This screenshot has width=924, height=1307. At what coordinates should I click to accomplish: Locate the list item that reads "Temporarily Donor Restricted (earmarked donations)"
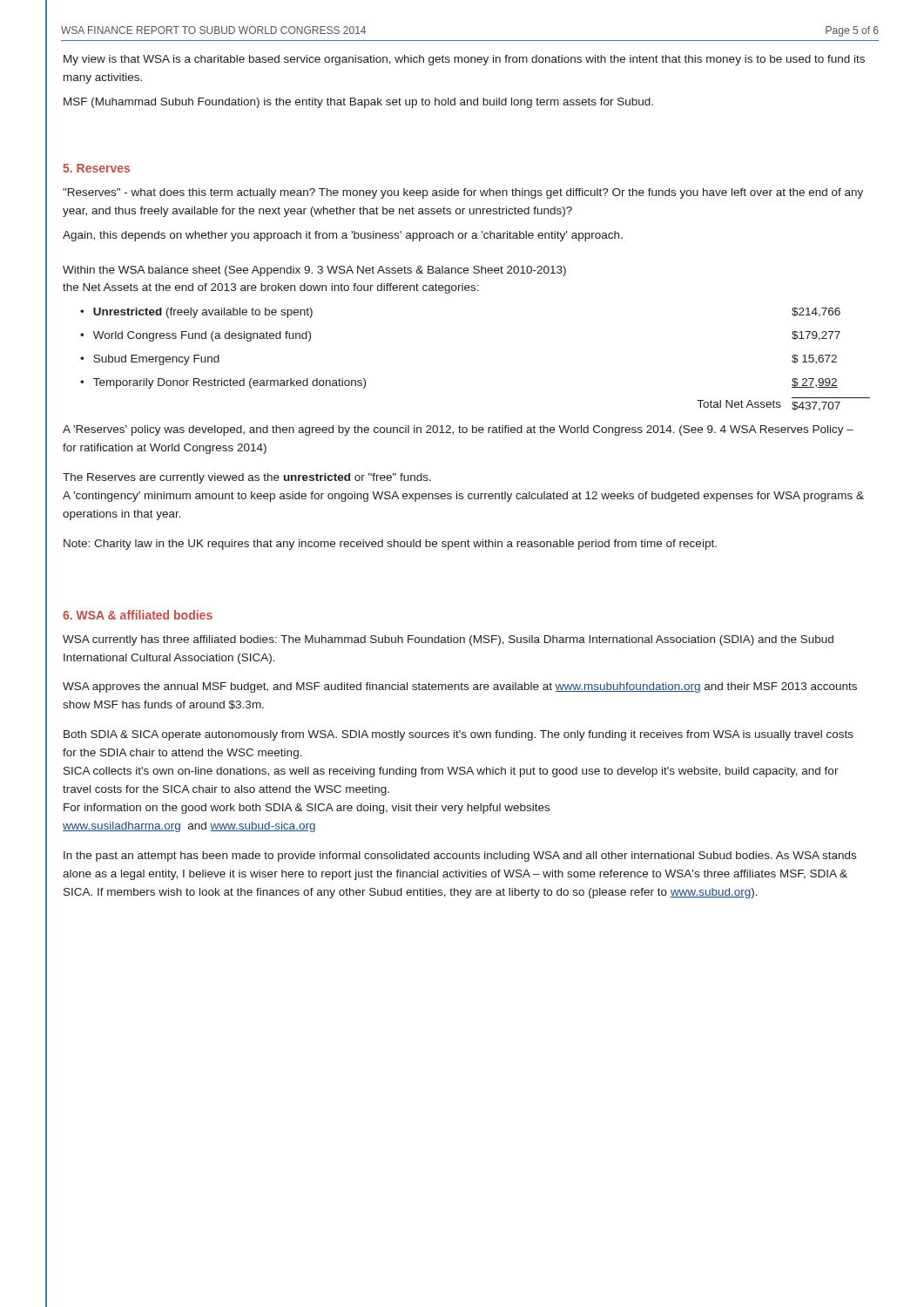click(222, 383)
